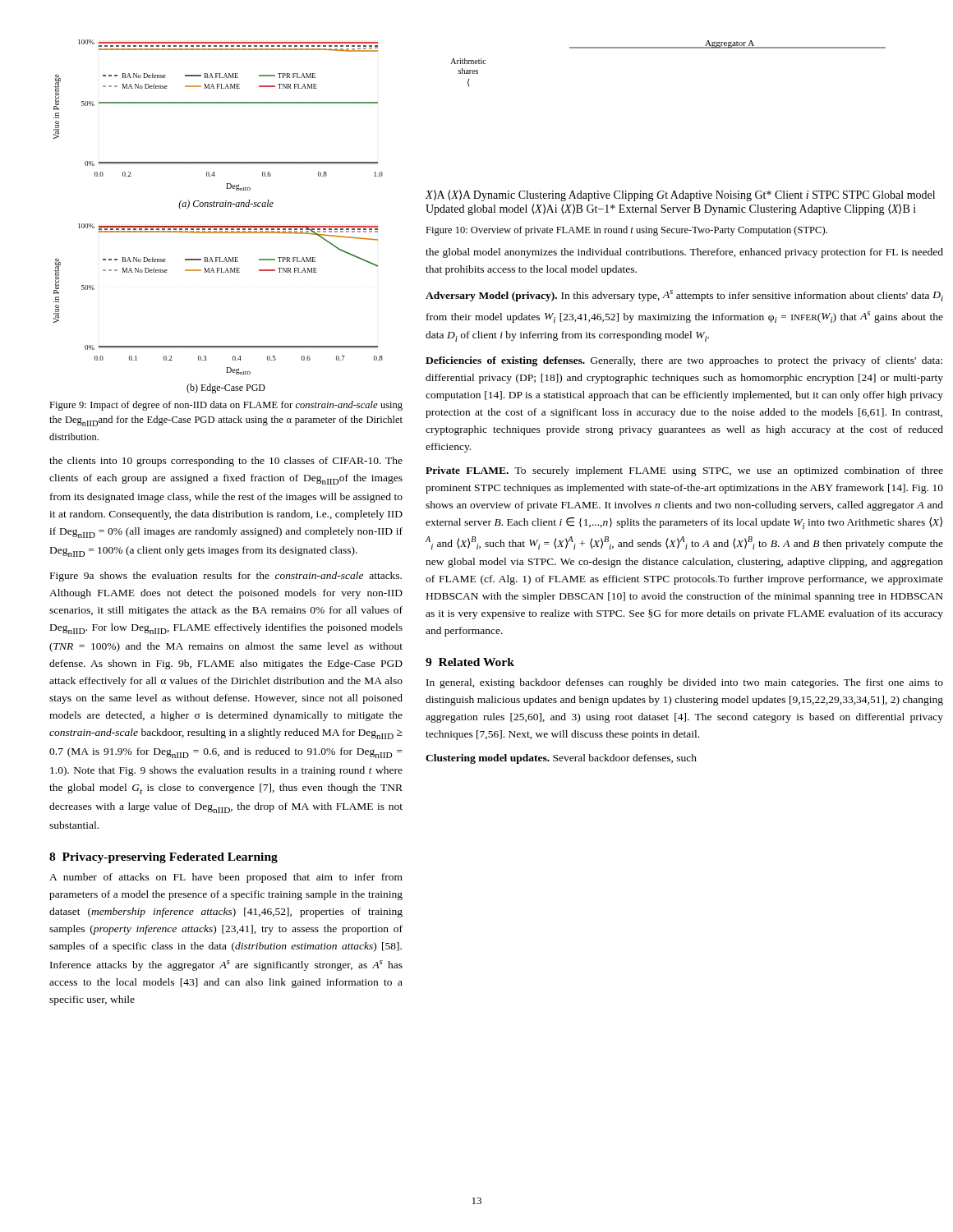
Task: Locate the schematic
Action: [684, 124]
